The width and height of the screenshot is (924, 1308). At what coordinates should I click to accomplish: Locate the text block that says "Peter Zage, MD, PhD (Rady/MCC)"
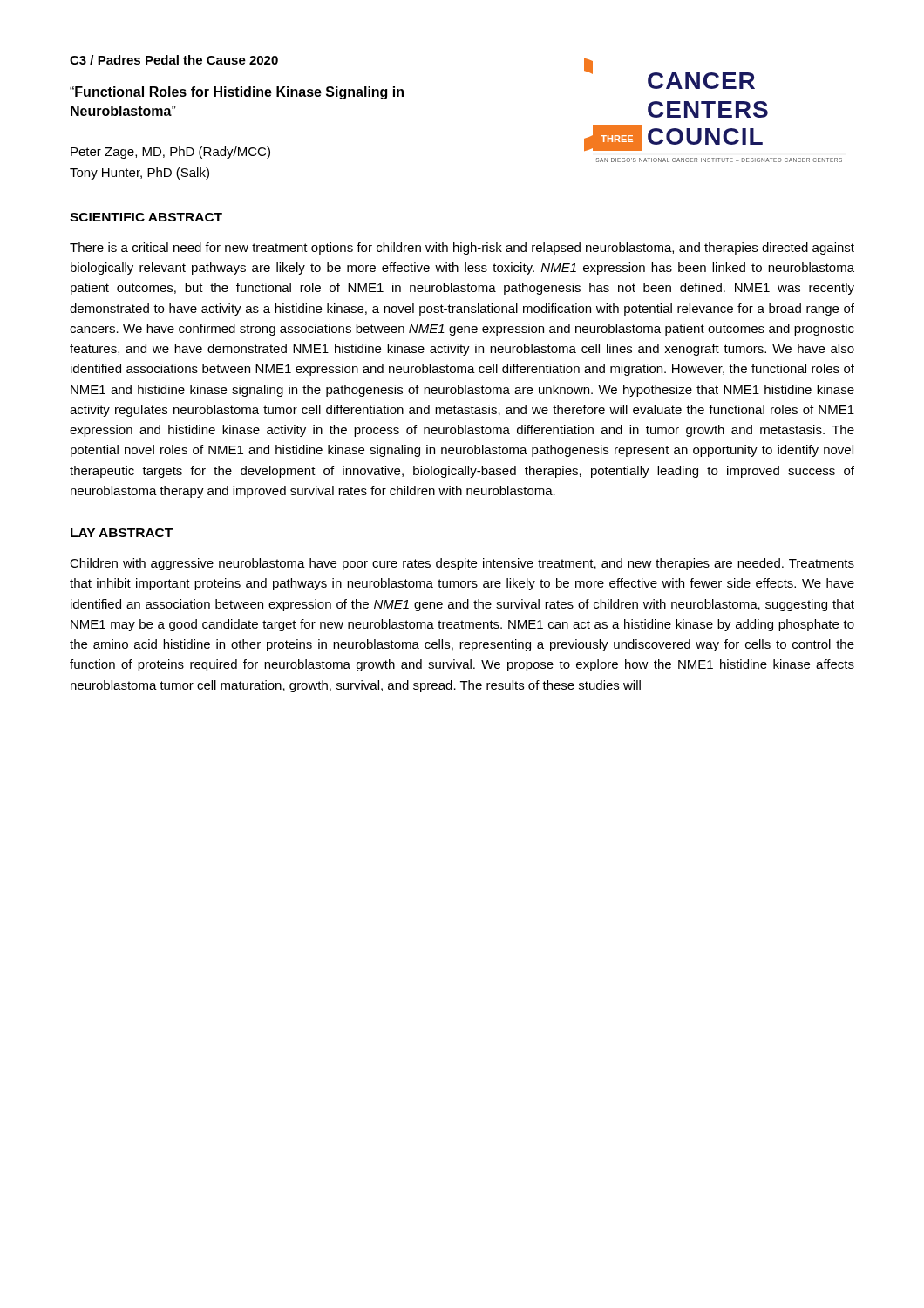tap(170, 162)
